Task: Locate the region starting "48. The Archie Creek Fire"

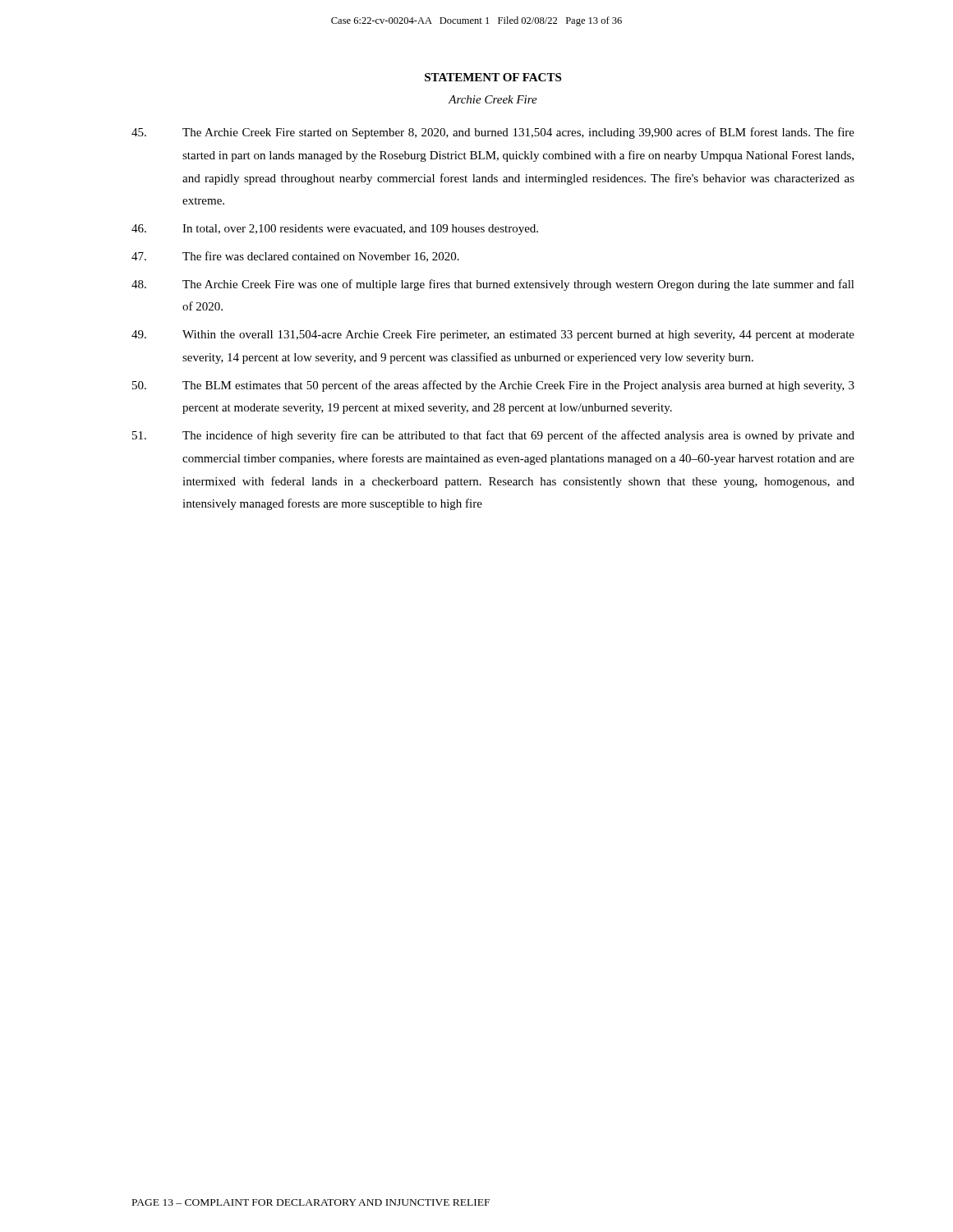Action: click(493, 296)
